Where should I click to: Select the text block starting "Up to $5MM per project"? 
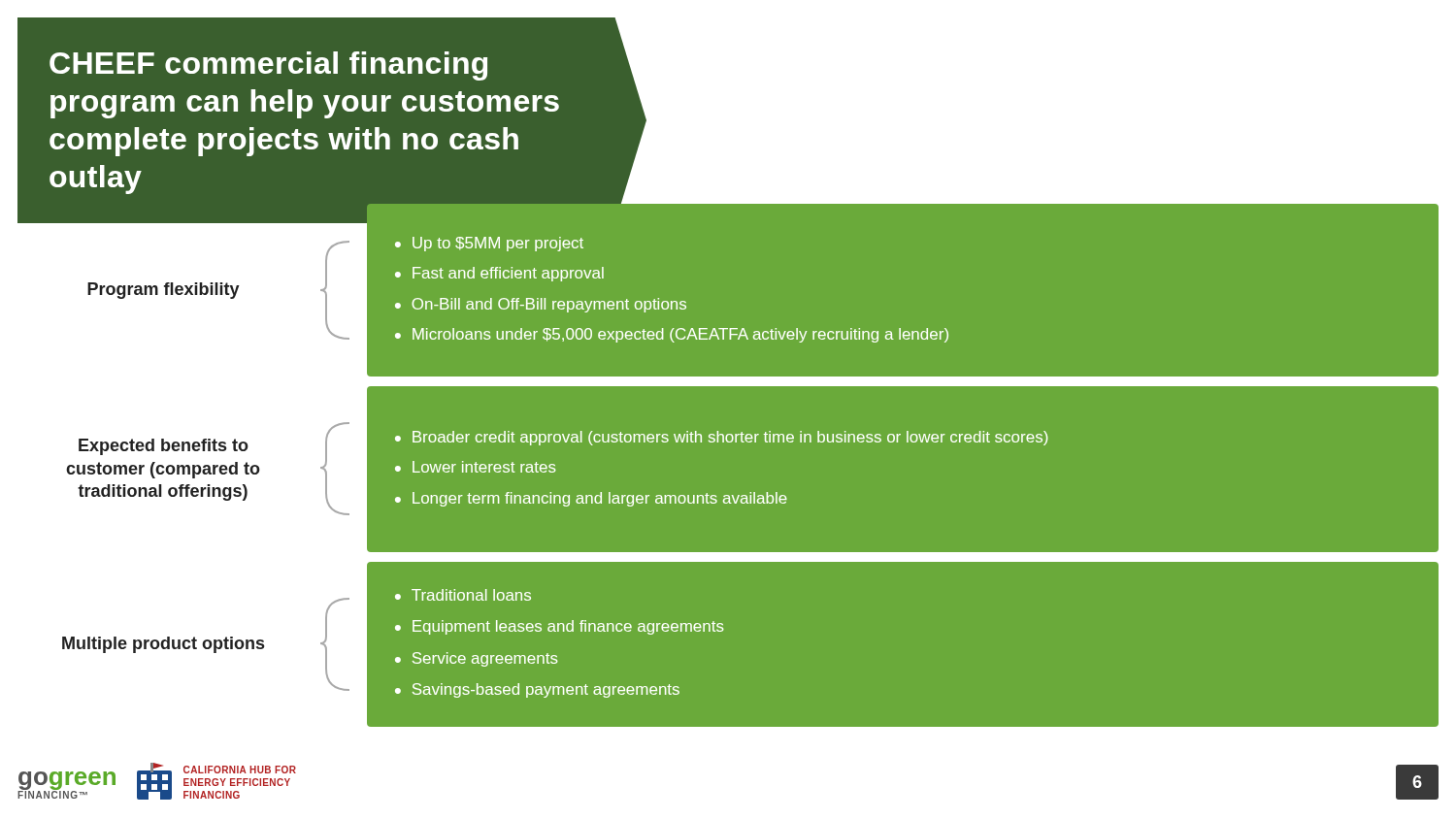coord(498,243)
